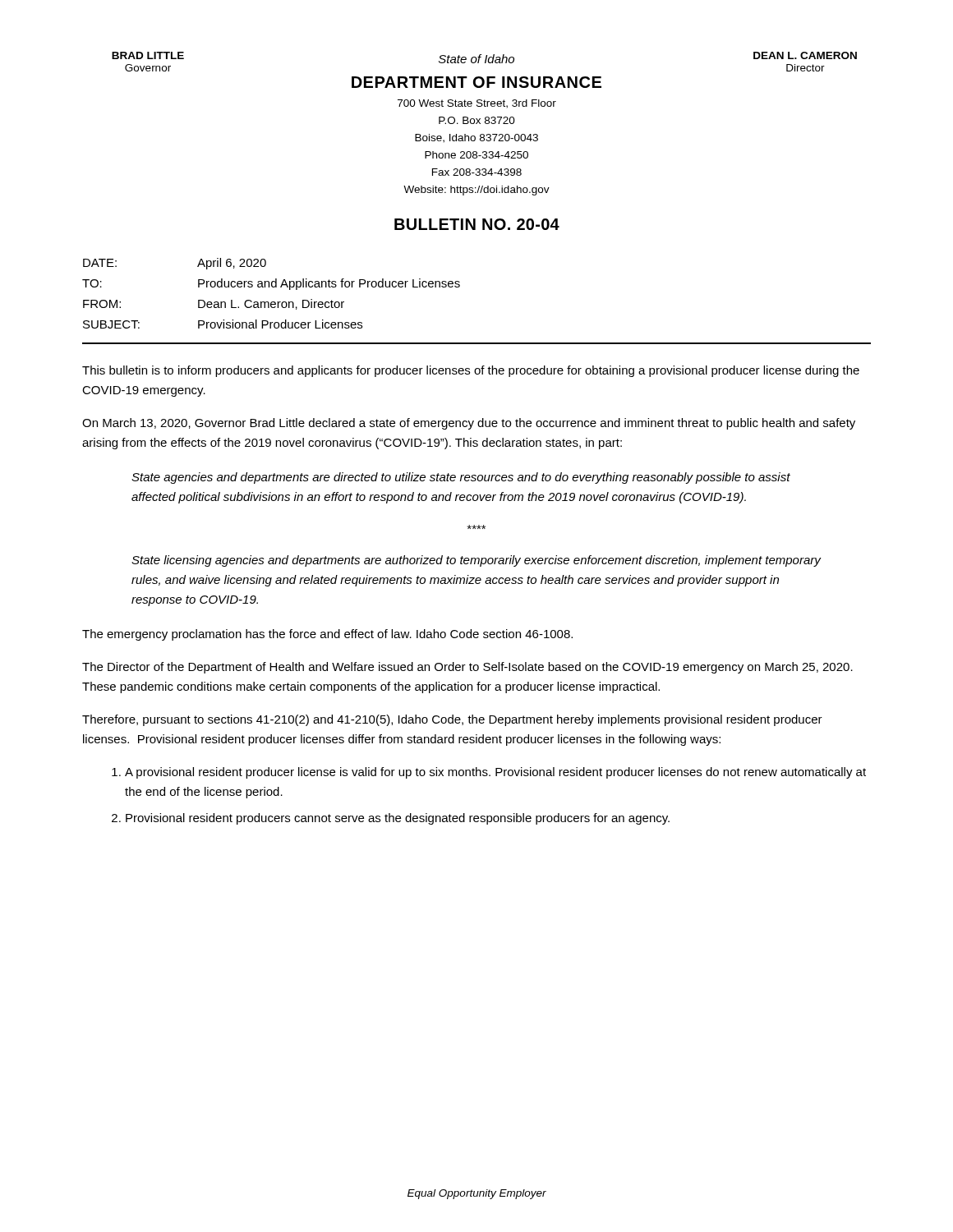Where is the passage that starts "On March 13,"?
Screen dimensions: 1232x953
click(x=469, y=432)
